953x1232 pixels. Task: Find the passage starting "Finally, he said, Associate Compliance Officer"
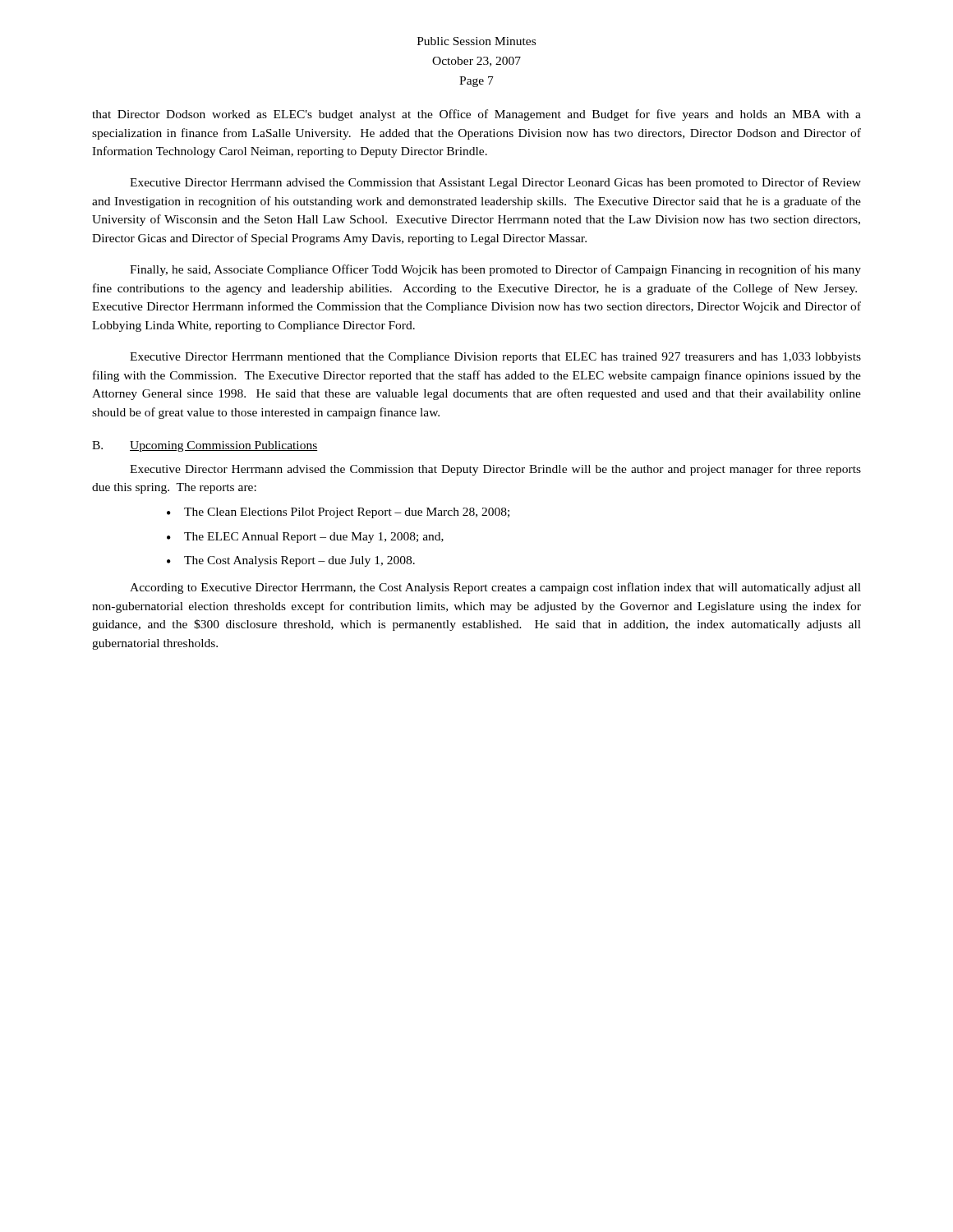pos(476,297)
